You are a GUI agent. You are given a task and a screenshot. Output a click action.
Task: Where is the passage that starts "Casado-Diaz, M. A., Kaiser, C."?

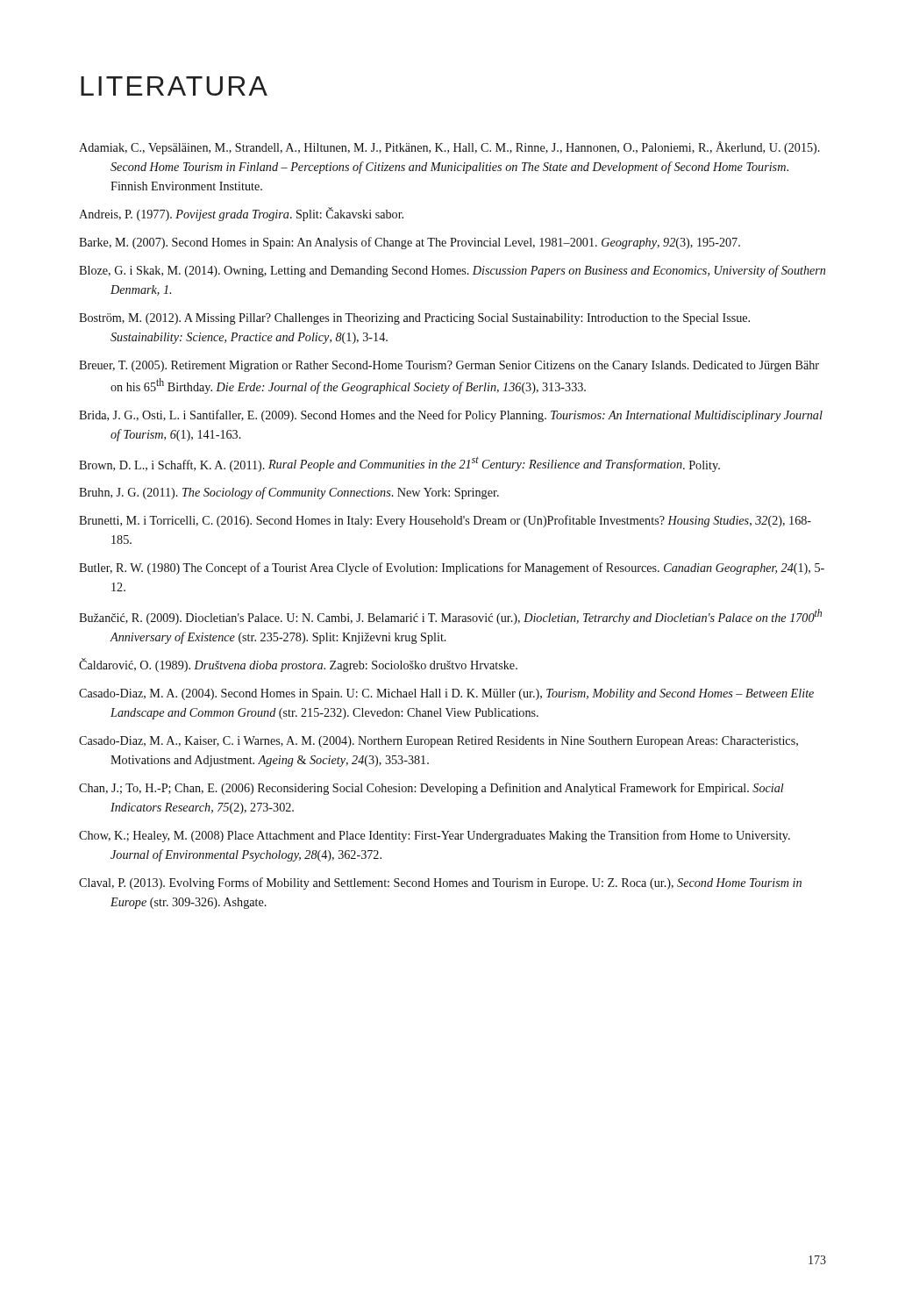[439, 750]
